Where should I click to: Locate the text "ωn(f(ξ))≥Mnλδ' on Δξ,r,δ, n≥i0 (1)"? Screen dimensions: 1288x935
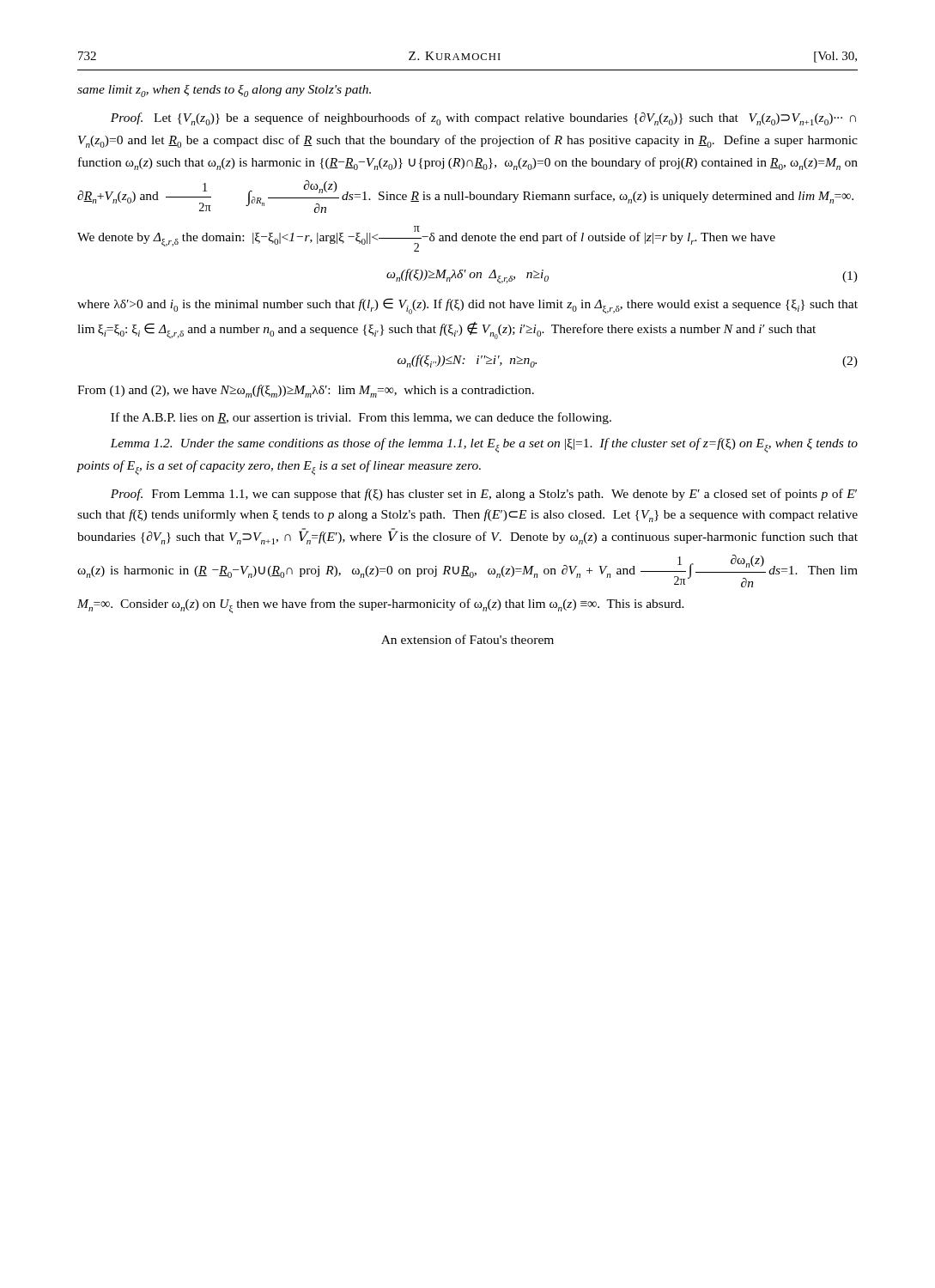point(468,275)
